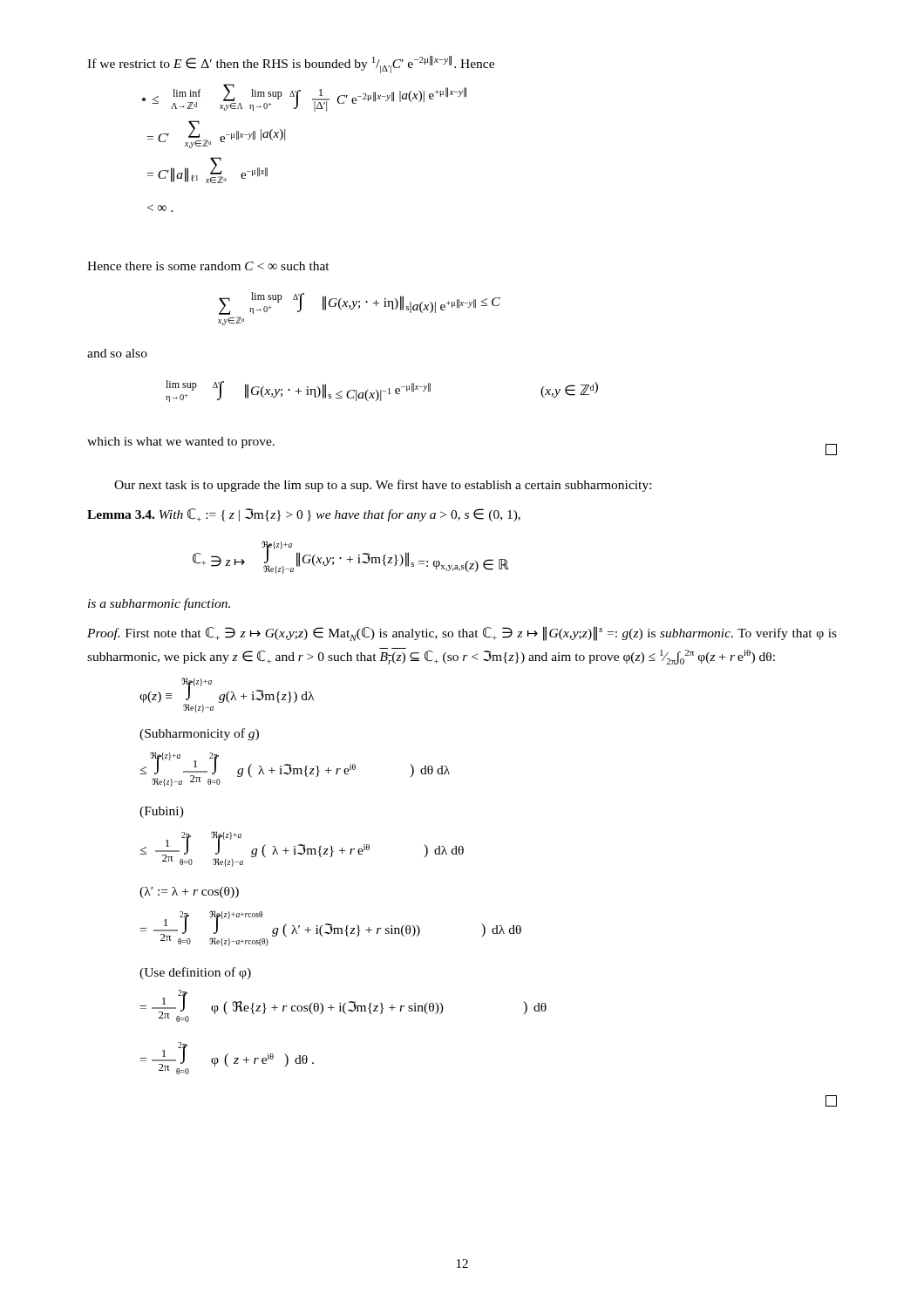
Task: Locate the formula that opens with "ℂ+ ∋ z ↦ ∫"
Action: 462,559
